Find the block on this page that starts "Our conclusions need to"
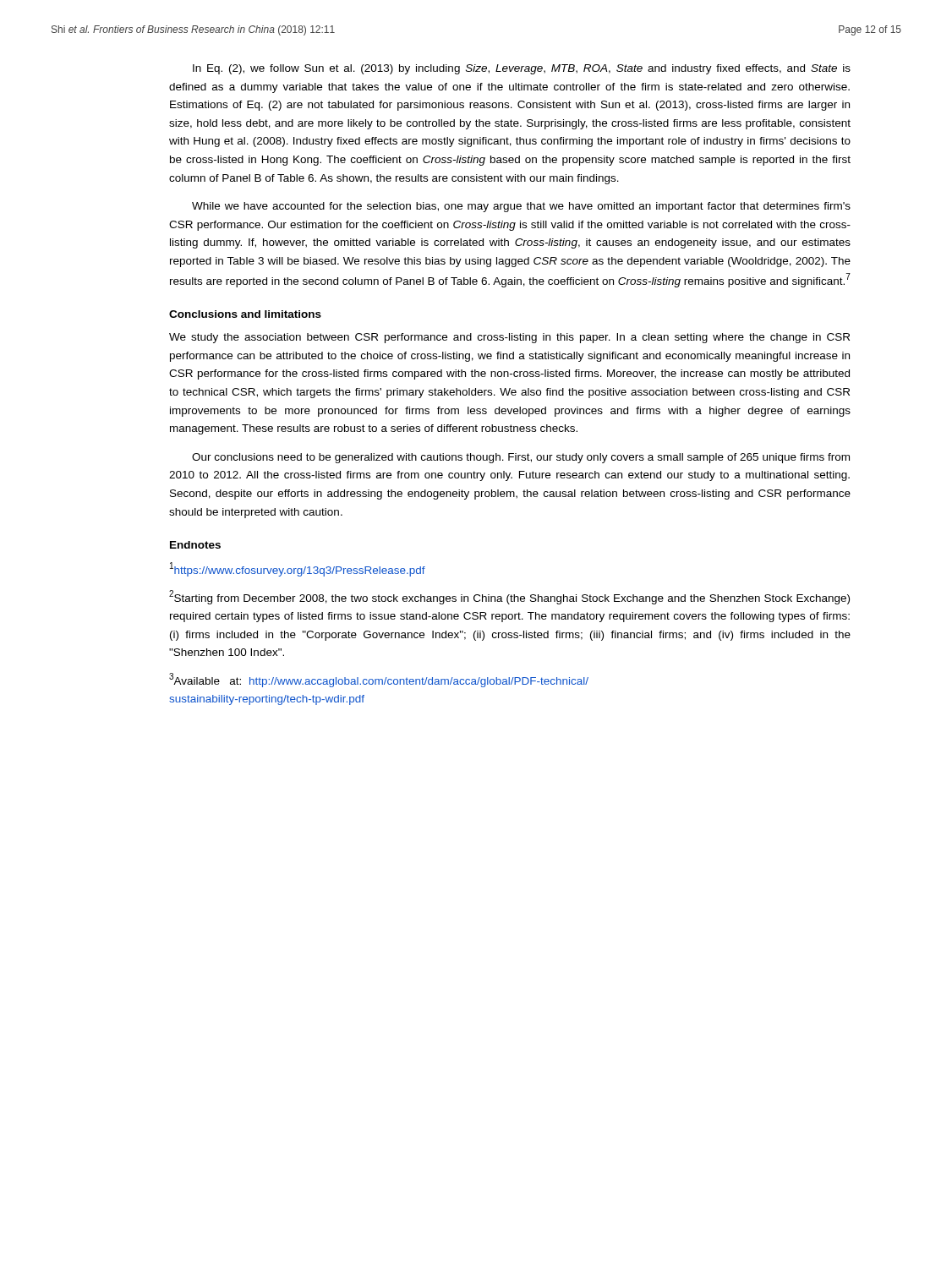This screenshot has width=952, height=1268. (510, 484)
